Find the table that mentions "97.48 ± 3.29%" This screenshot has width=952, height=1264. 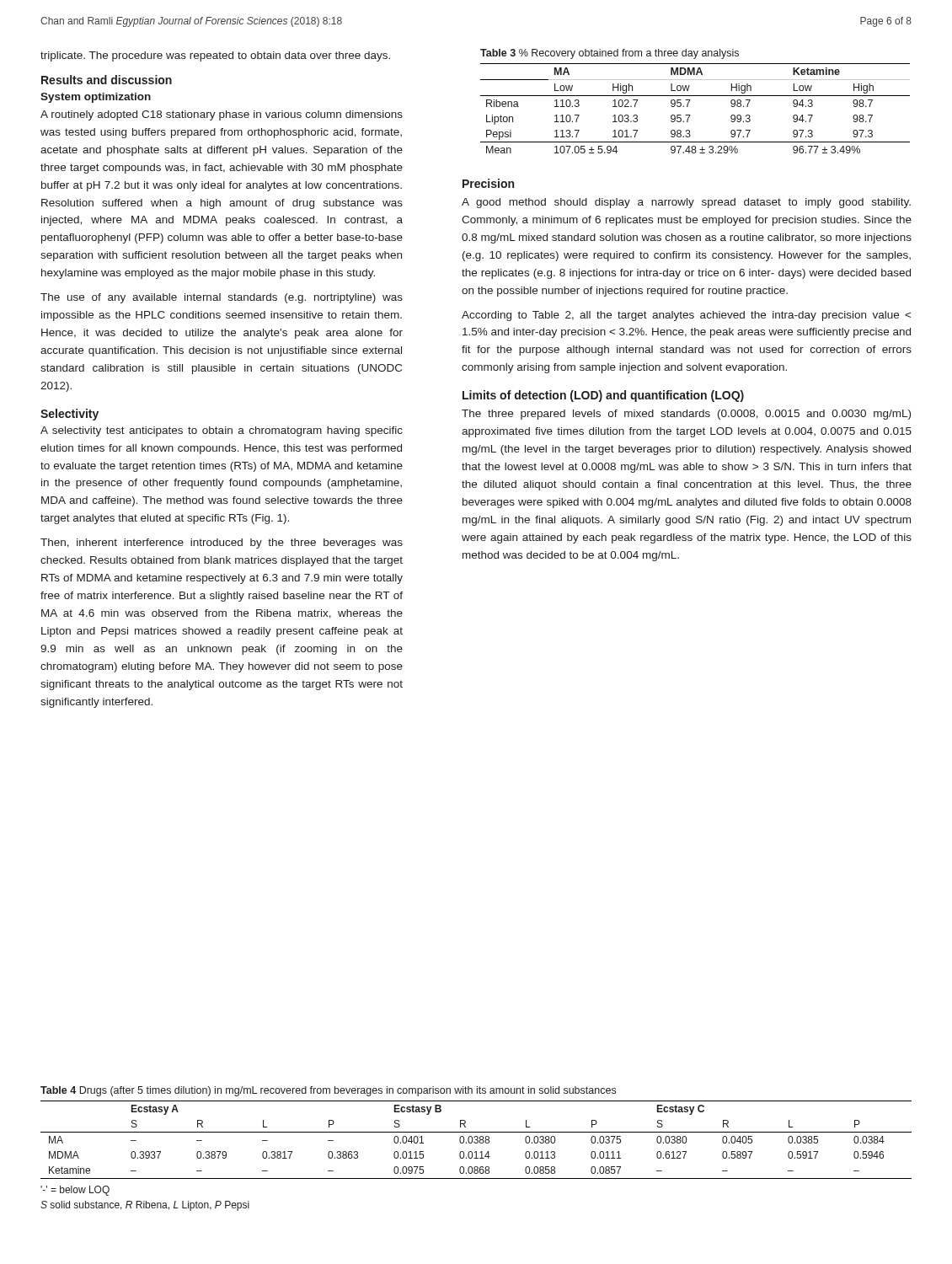[x=695, y=110]
